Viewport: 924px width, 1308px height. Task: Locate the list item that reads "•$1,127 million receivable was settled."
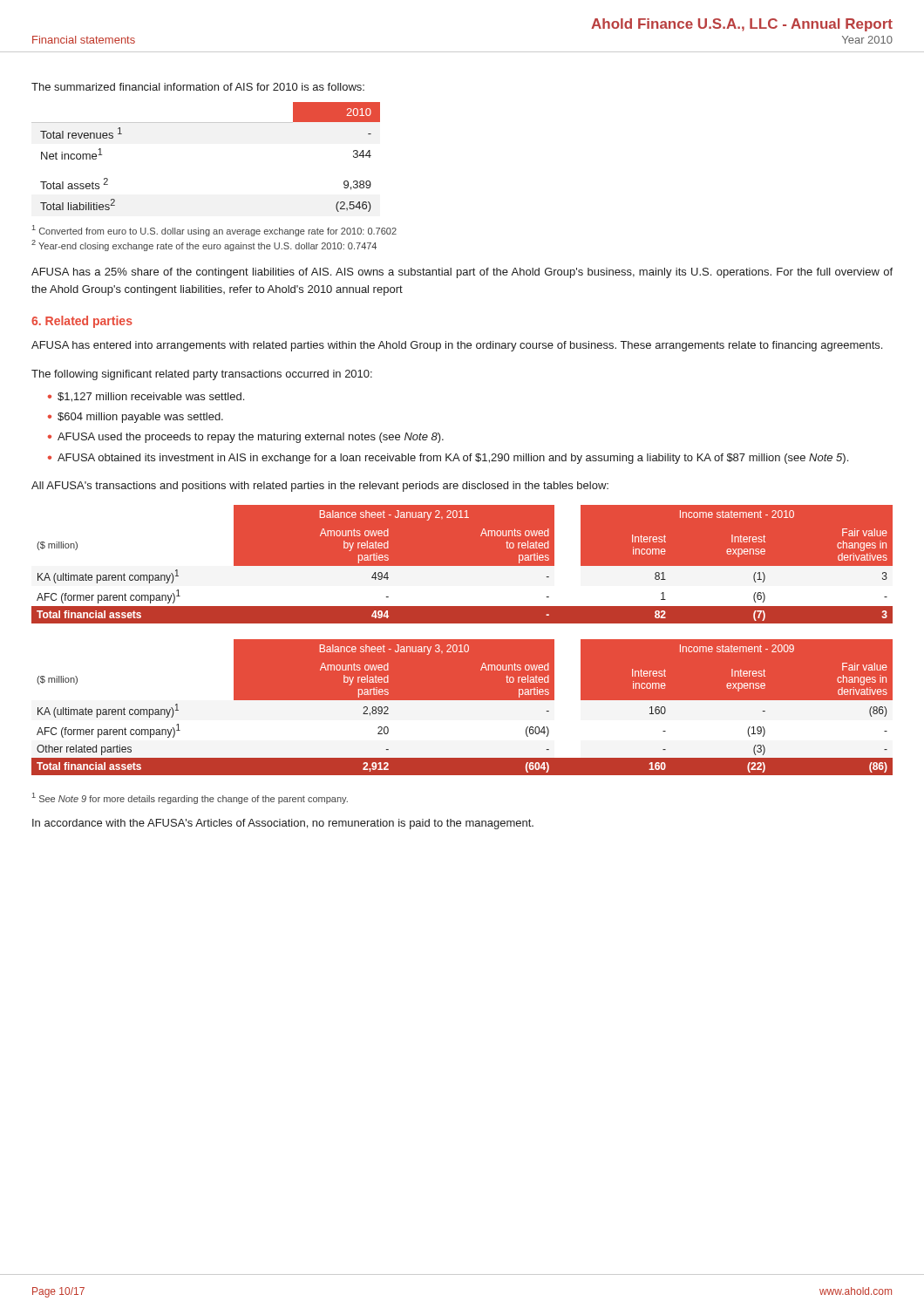[x=146, y=397]
